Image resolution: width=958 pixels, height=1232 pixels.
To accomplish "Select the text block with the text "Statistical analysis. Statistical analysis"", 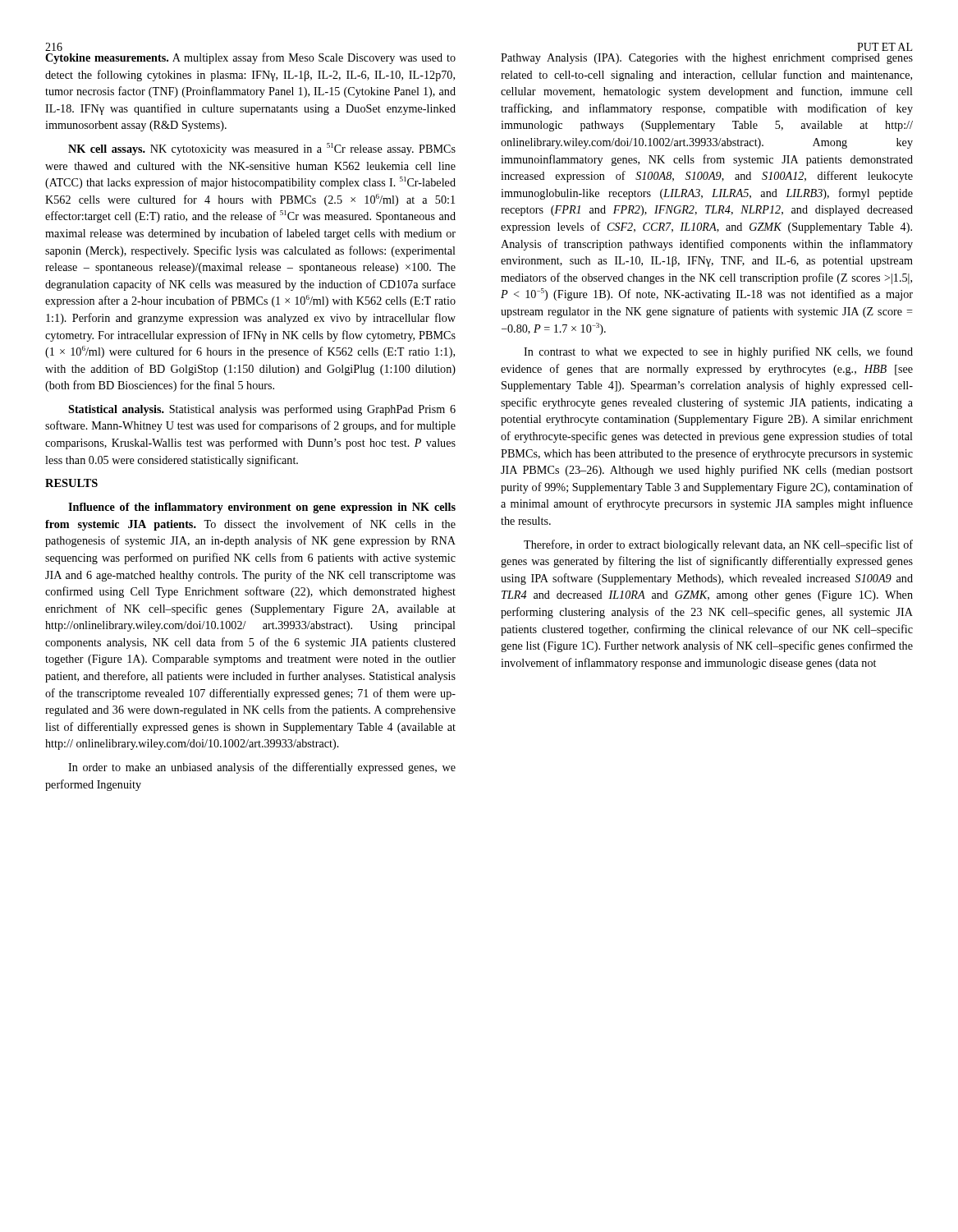I will (x=250, y=435).
